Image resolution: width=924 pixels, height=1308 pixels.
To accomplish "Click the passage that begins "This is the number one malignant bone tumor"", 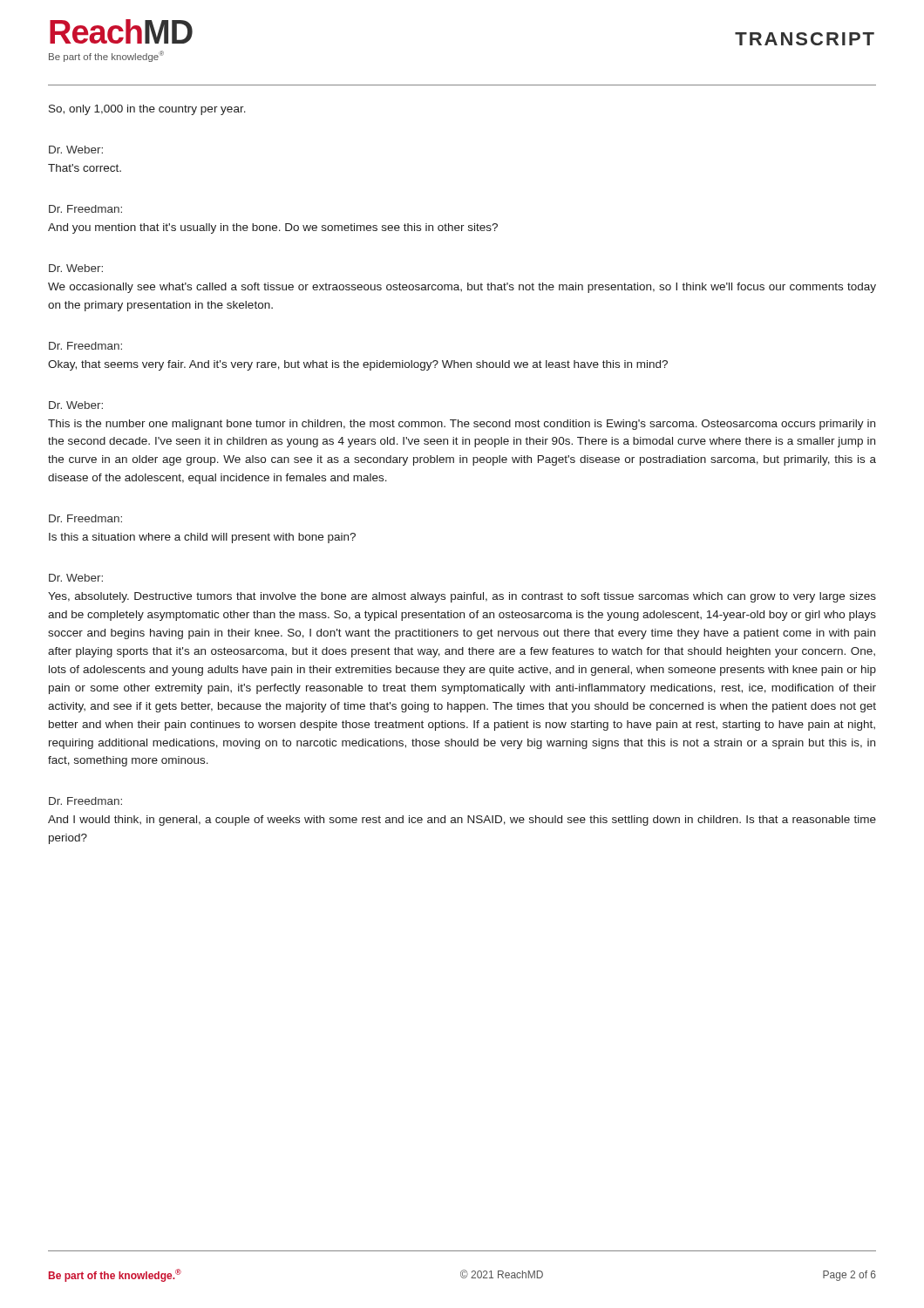I will (x=462, y=451).
